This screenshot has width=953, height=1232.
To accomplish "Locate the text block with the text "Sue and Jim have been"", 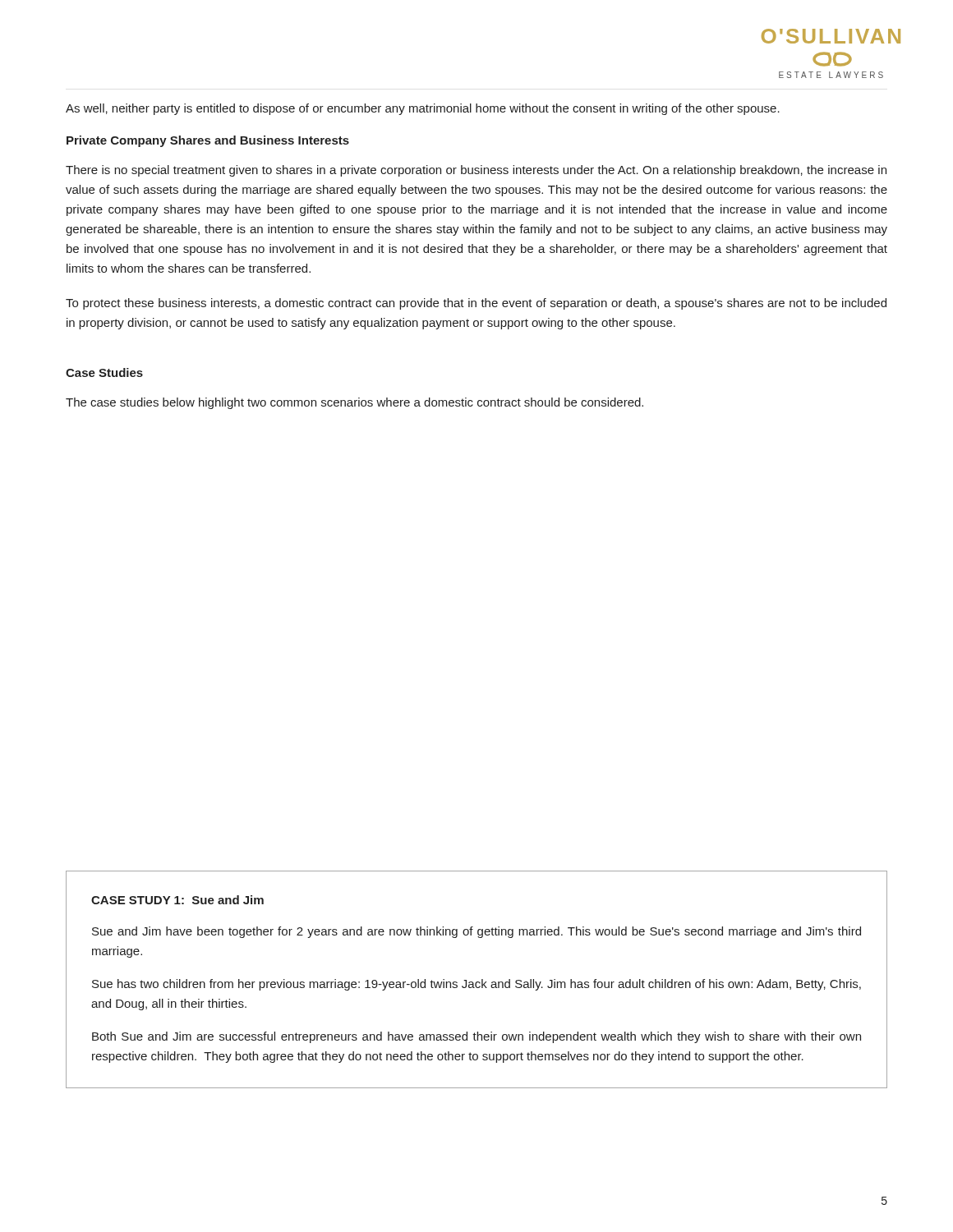I will [x=476, y=941].
